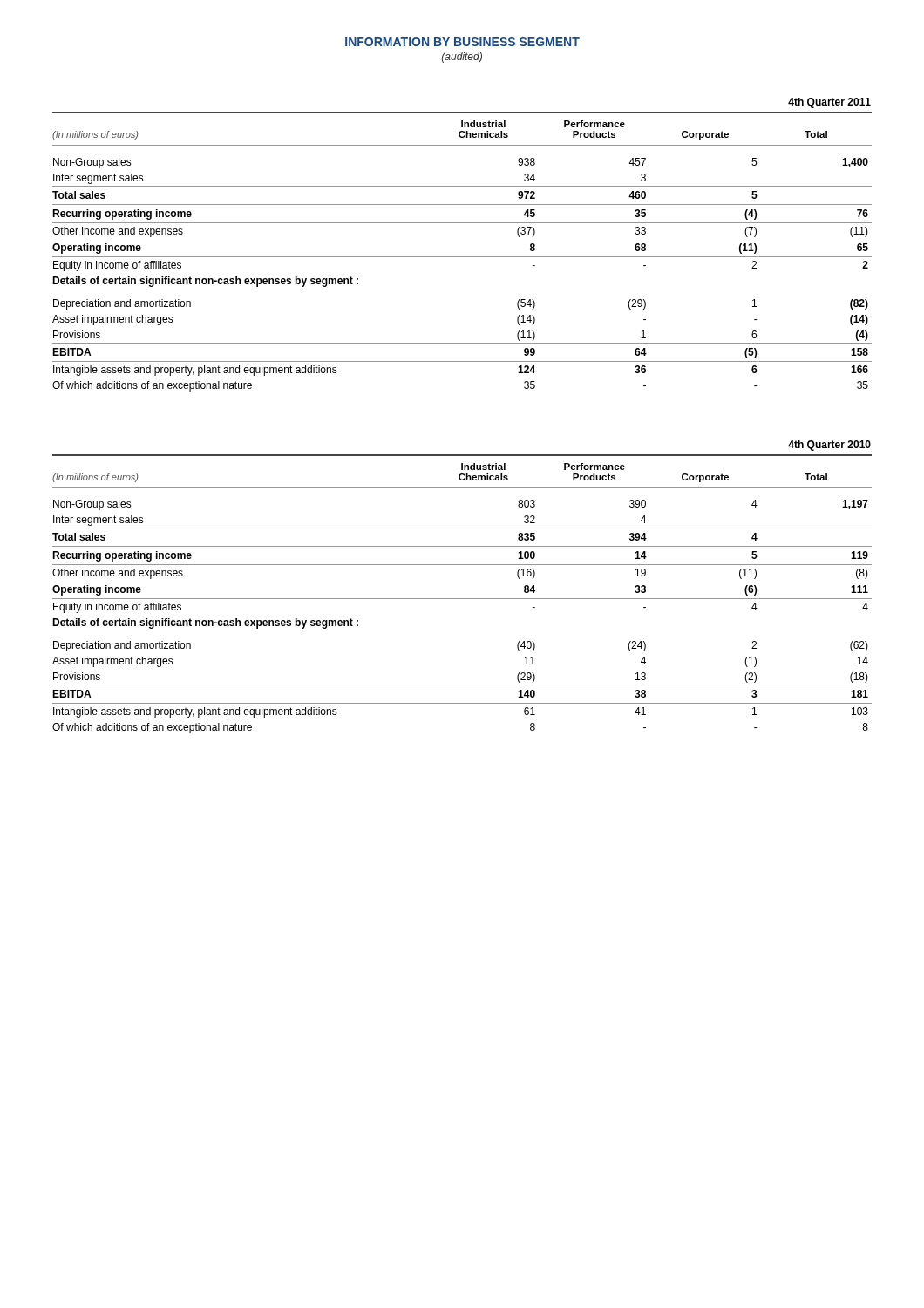Select the title
This screenshot has width=924, height=1308.
click(x=462, y=42)
